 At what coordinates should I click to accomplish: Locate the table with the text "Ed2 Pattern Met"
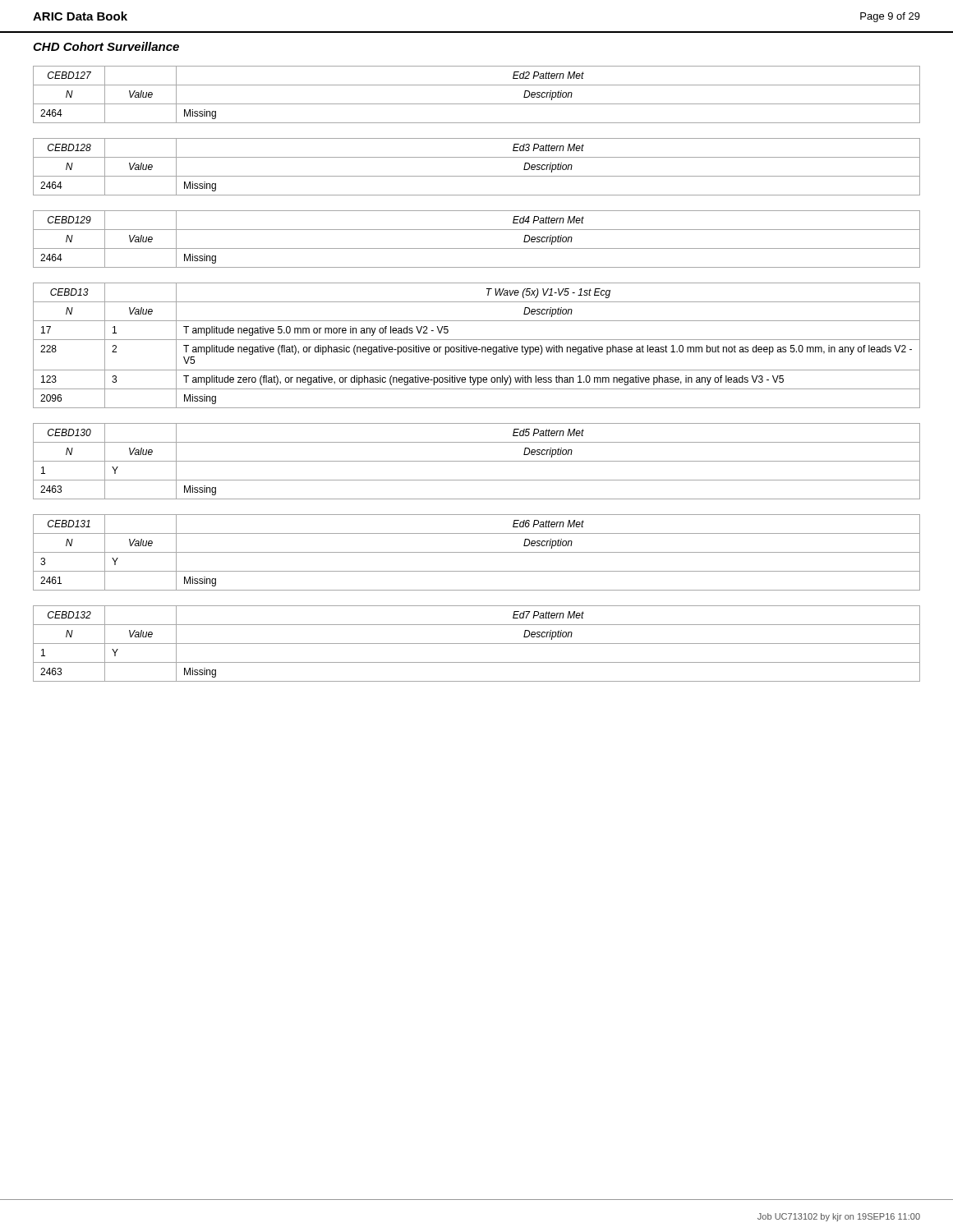[x=476, y=94]
